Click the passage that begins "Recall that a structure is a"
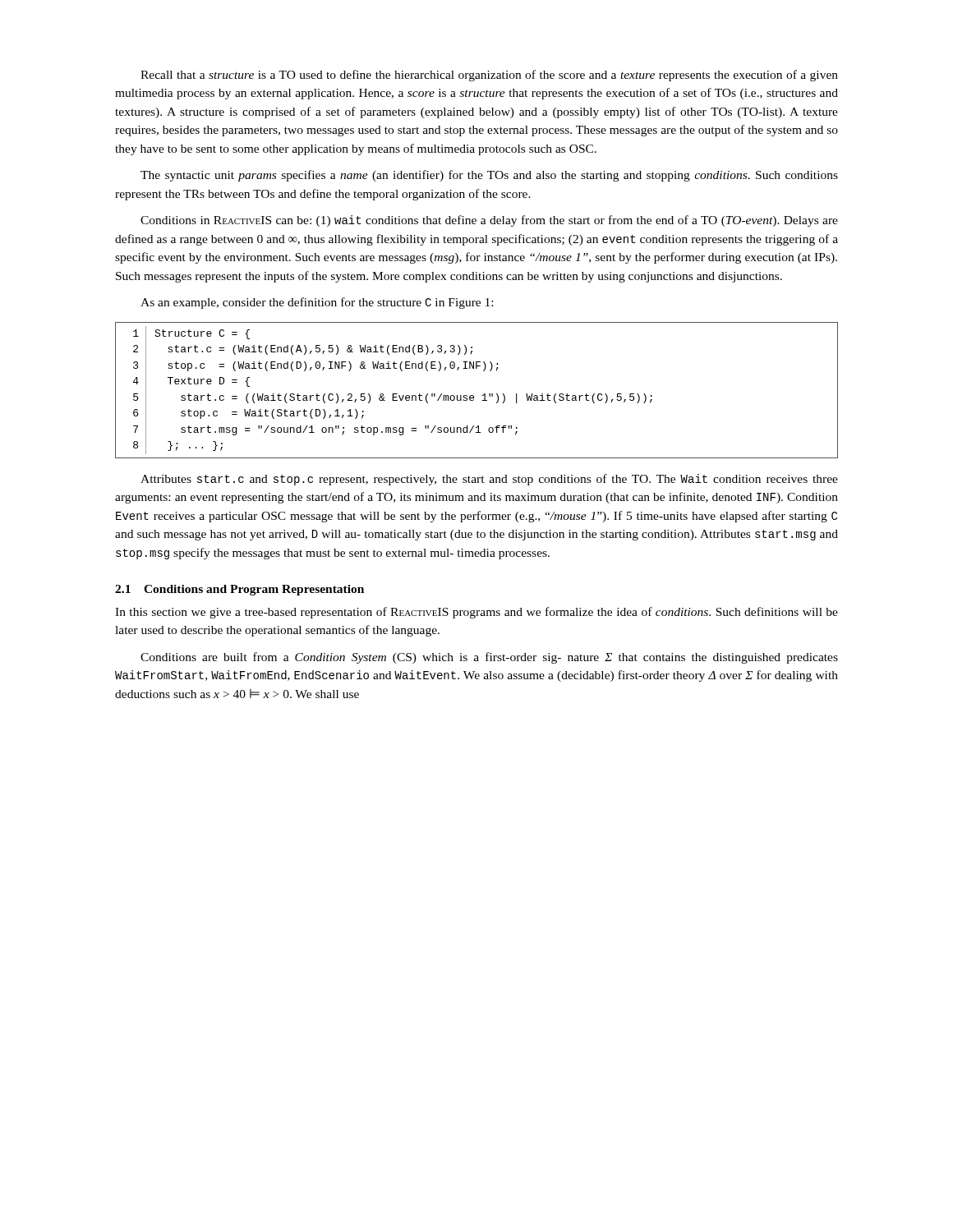Image resolution: width=953 pixels, height=1232 pixels. coord(476,112)
